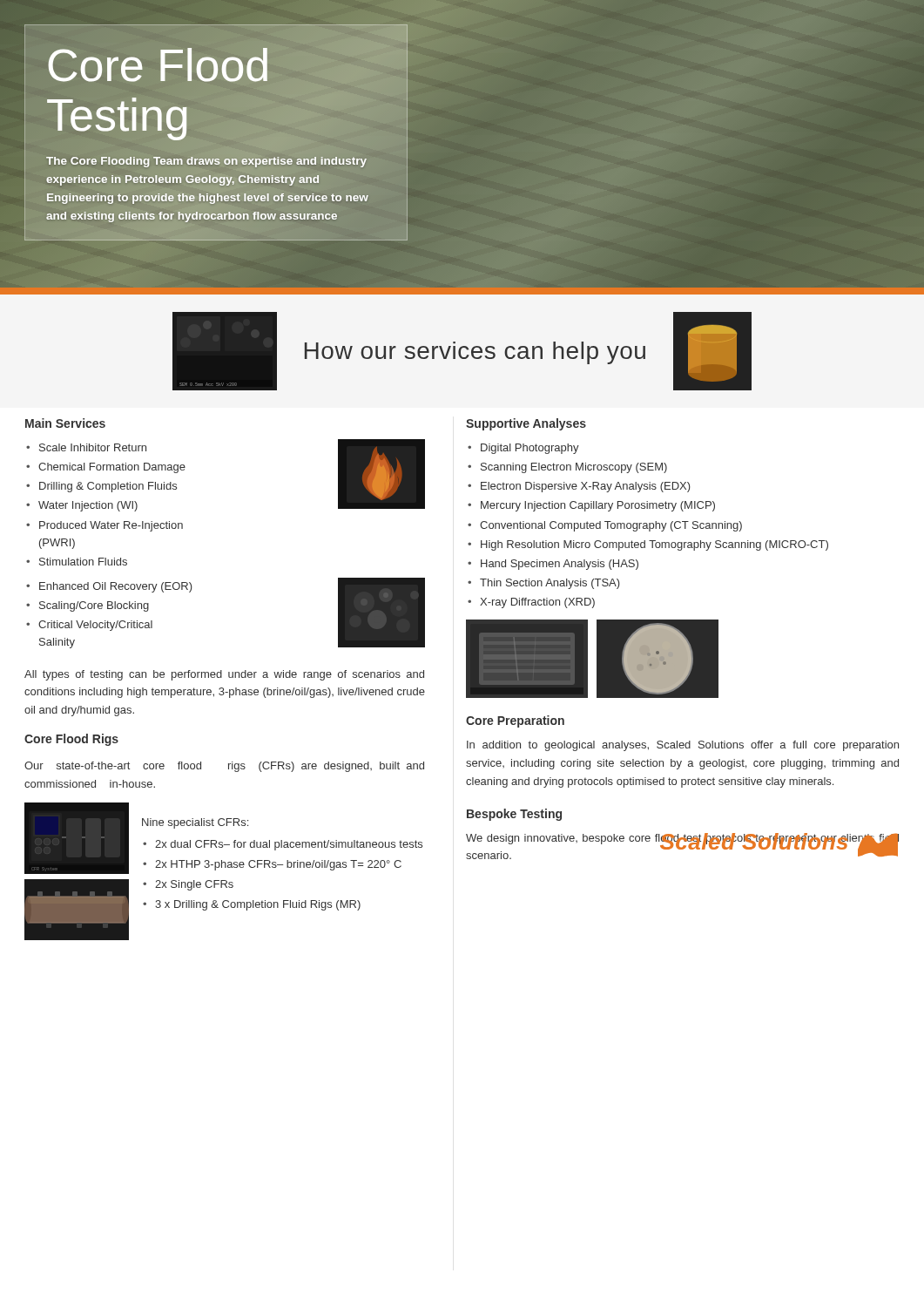Find the list item that reads "Chemical Formation Damage"
The height and width of the screenshot is (1307, 924).
[112, 467]
